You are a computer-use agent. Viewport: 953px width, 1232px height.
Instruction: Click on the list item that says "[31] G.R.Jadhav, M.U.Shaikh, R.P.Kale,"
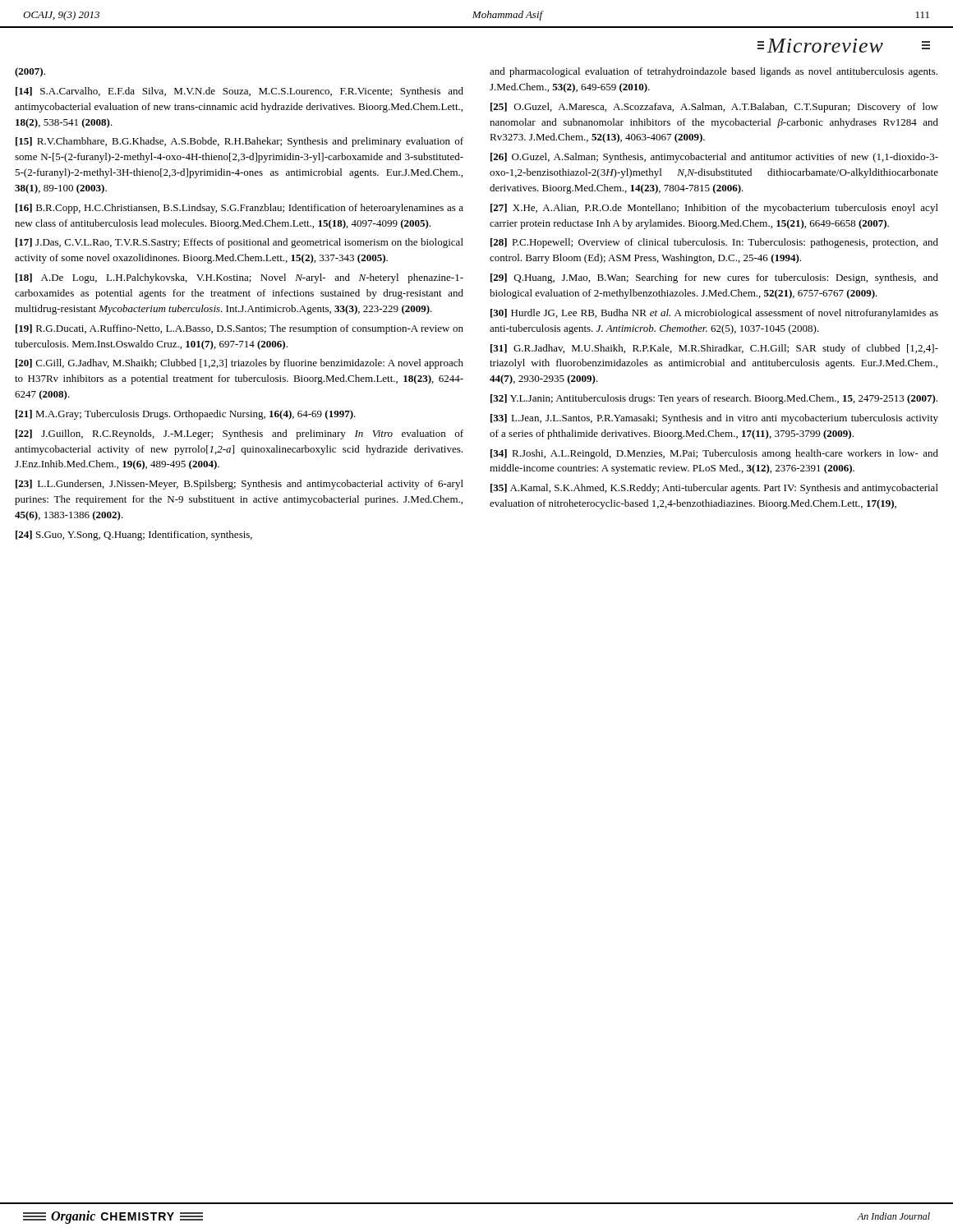tap(714, 363)
